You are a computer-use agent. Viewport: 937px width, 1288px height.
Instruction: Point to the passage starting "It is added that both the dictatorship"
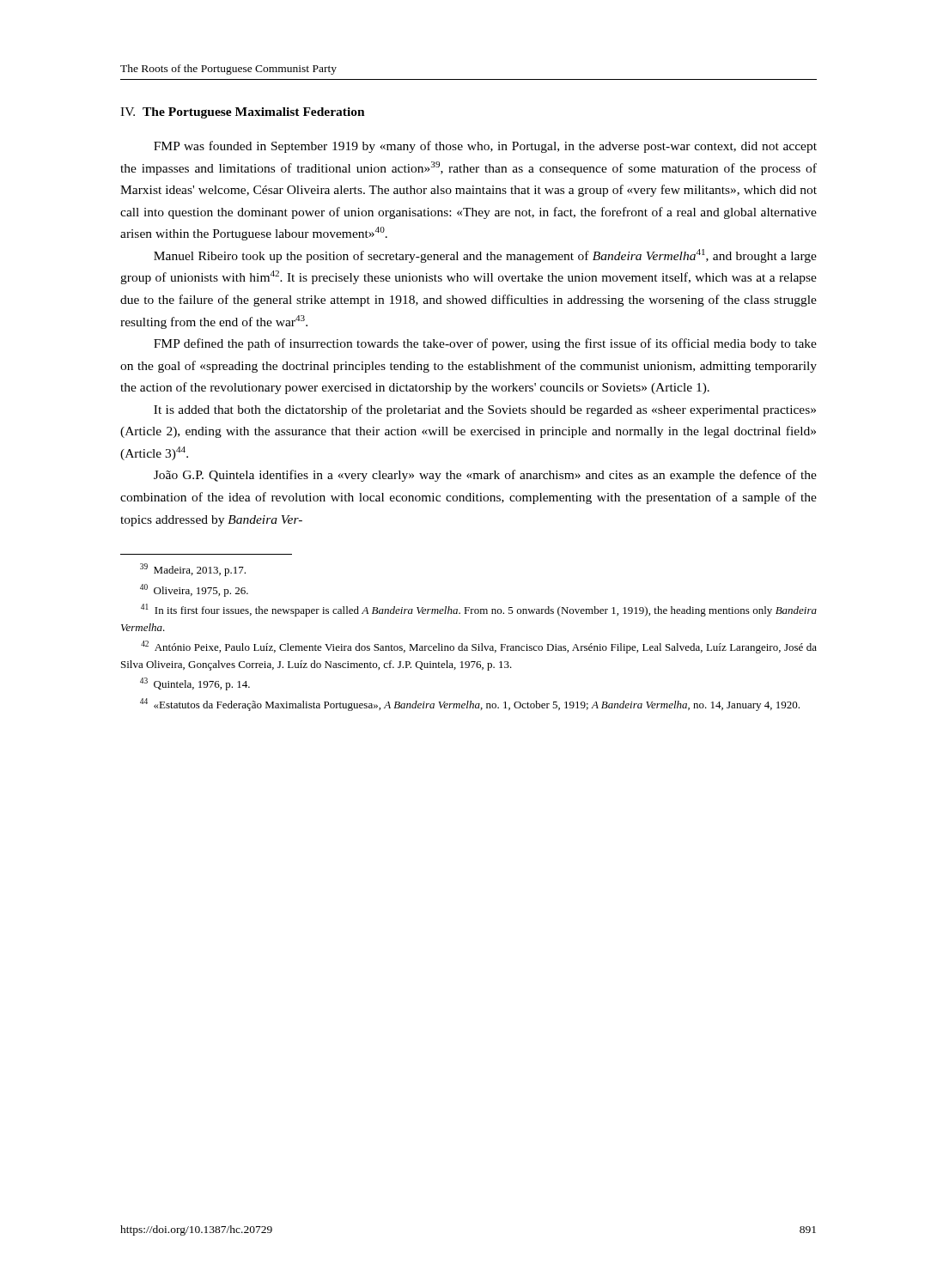(x=468, y=431)
